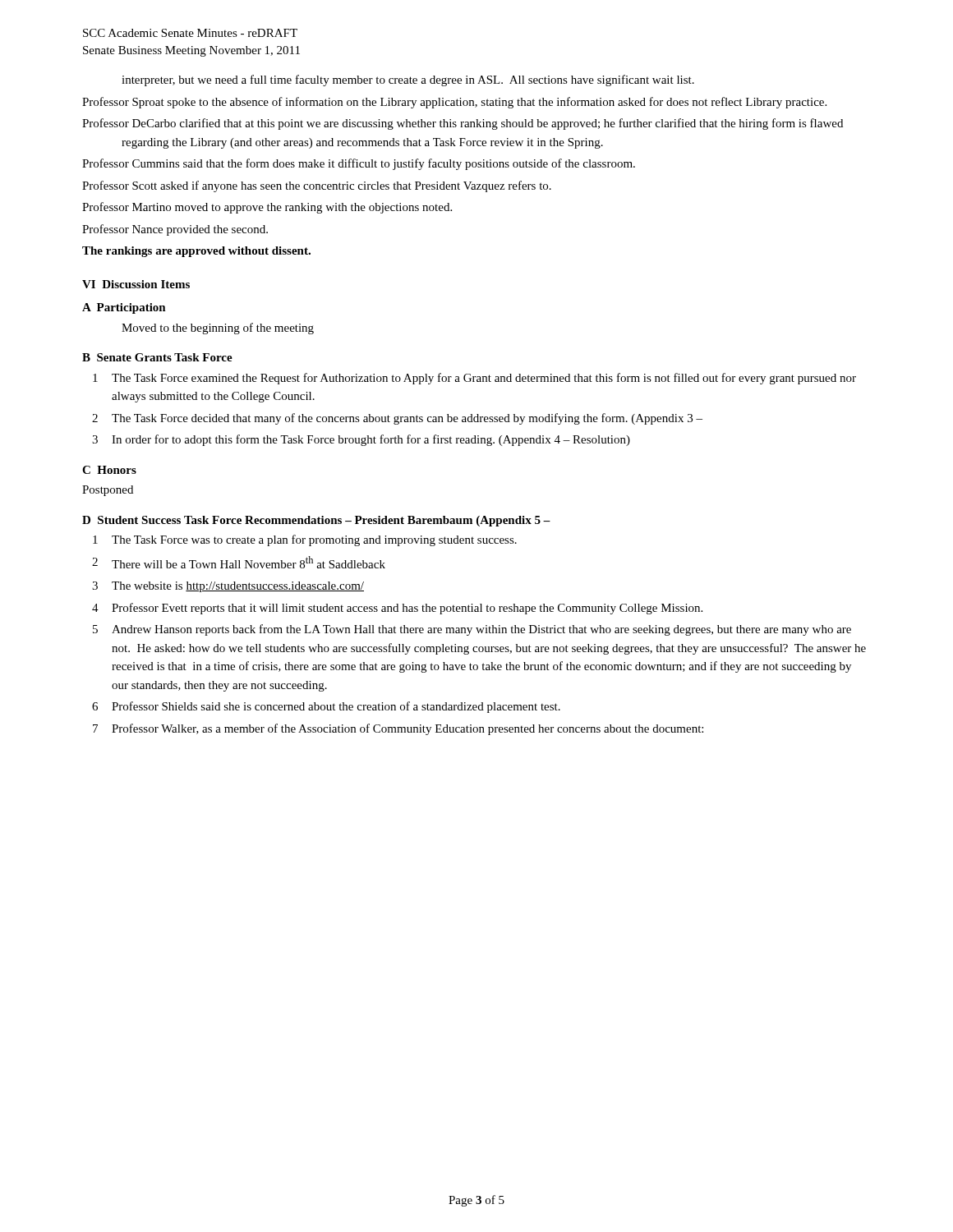Navigate to the element starting "6 Professor Shields said she is concerned about"
The image size is (953, 1232).
(481, 707)
